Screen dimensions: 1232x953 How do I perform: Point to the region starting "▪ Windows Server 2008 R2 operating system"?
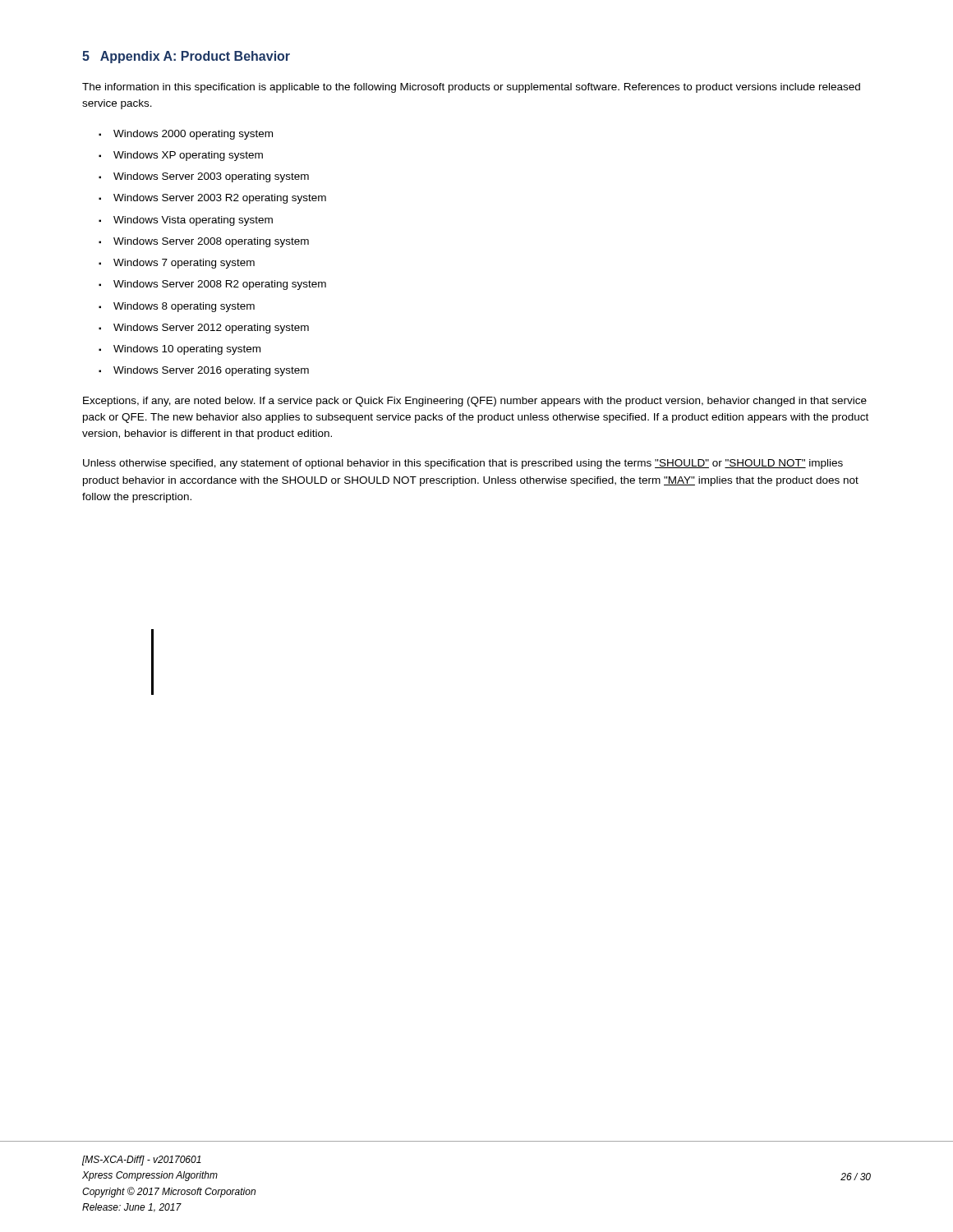(x=213, y=285)
